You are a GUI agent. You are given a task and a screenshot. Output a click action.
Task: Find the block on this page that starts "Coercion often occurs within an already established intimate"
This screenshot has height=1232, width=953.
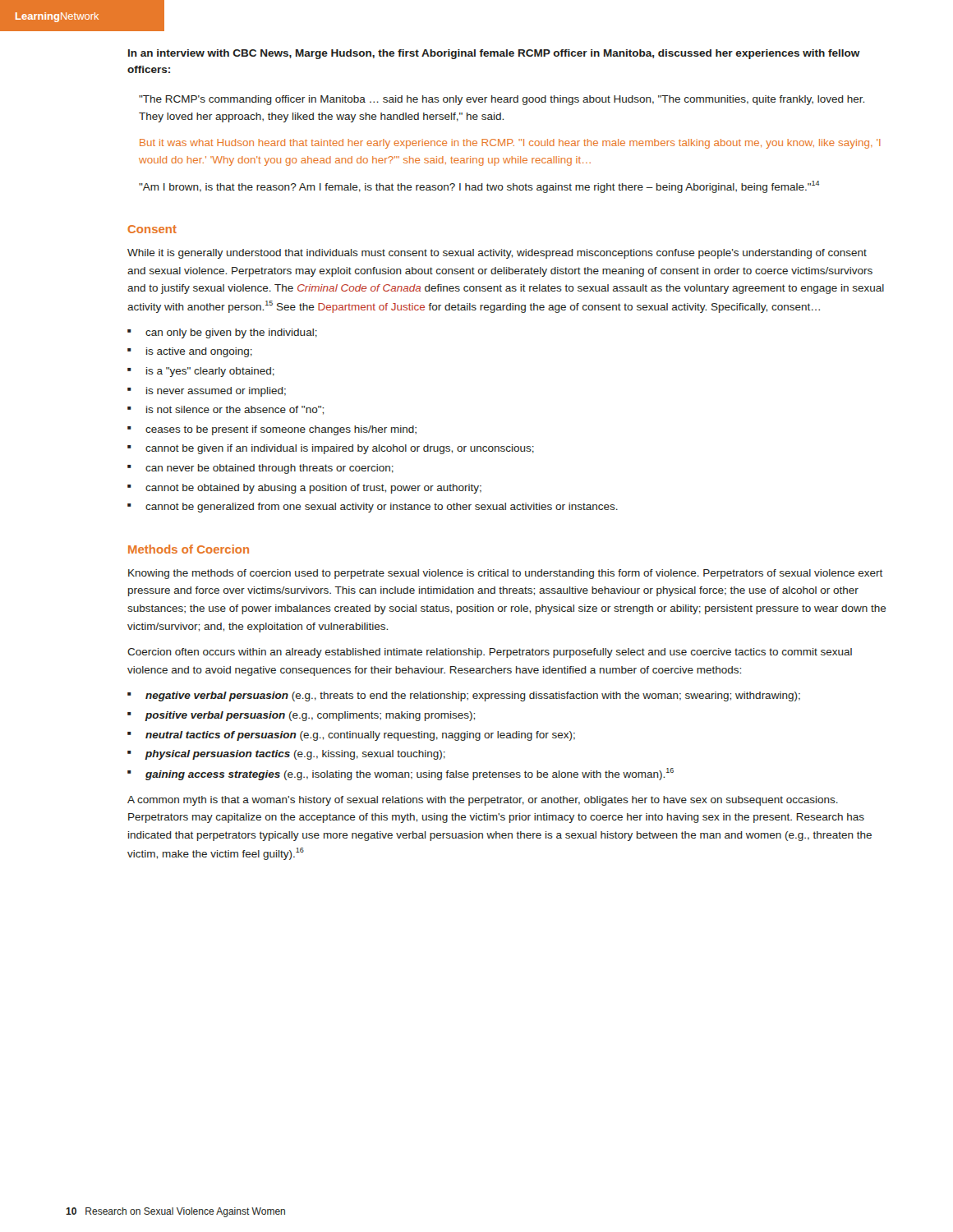pyautogui.click(x=490, y=661)
